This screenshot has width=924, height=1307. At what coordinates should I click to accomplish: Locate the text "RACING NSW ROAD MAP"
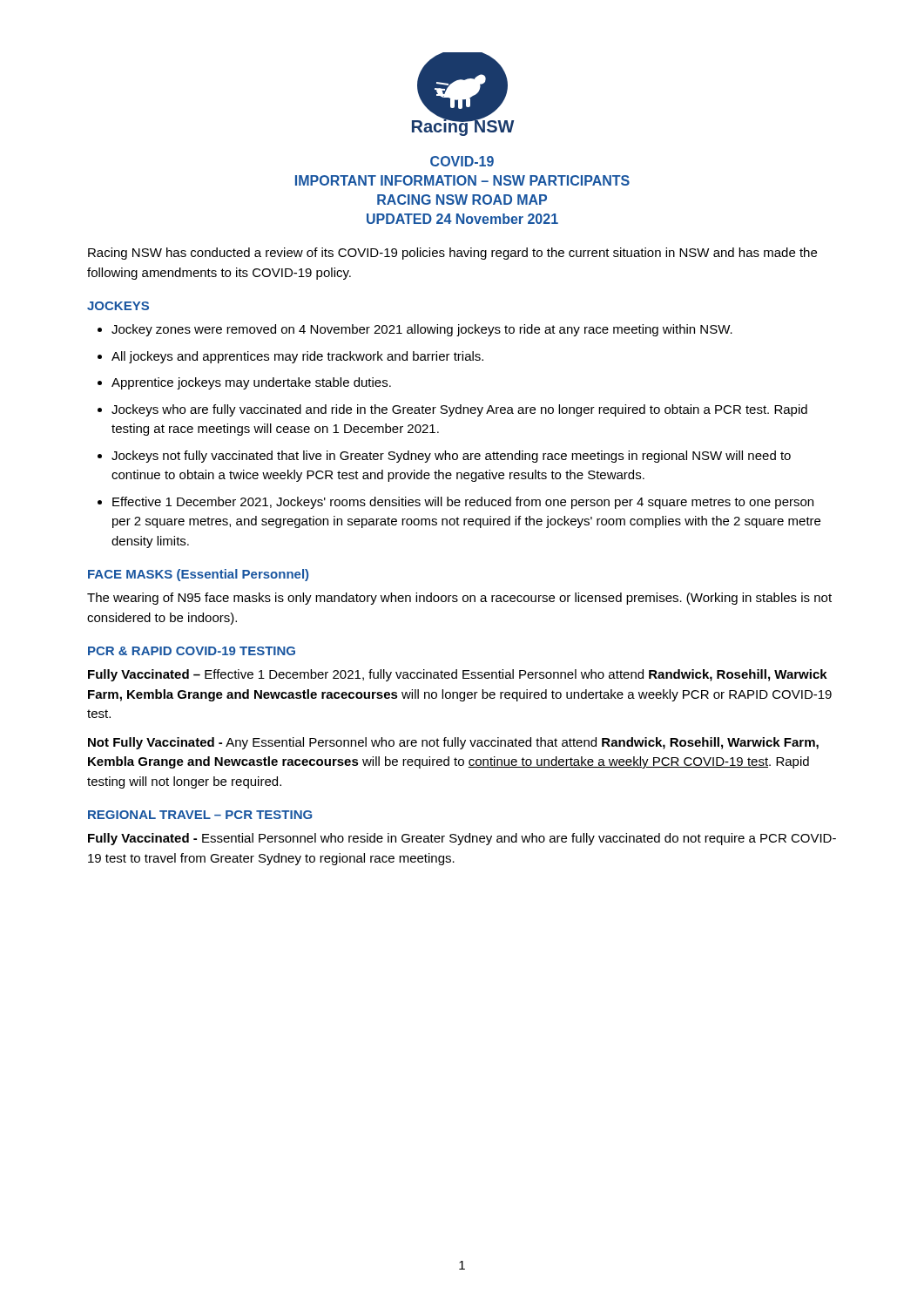(462, 200)
